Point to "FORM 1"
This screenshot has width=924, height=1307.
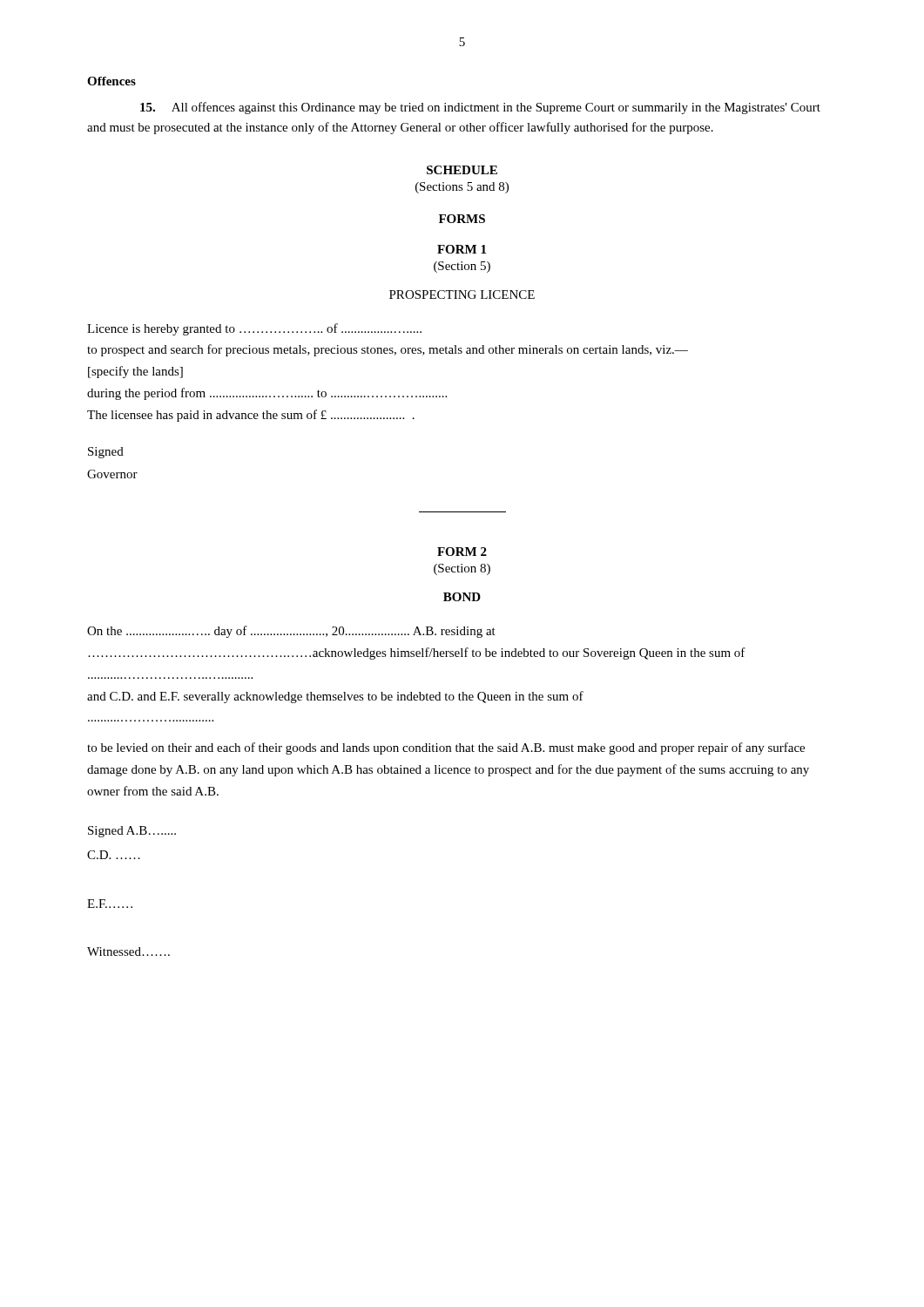tap(462, 249)
